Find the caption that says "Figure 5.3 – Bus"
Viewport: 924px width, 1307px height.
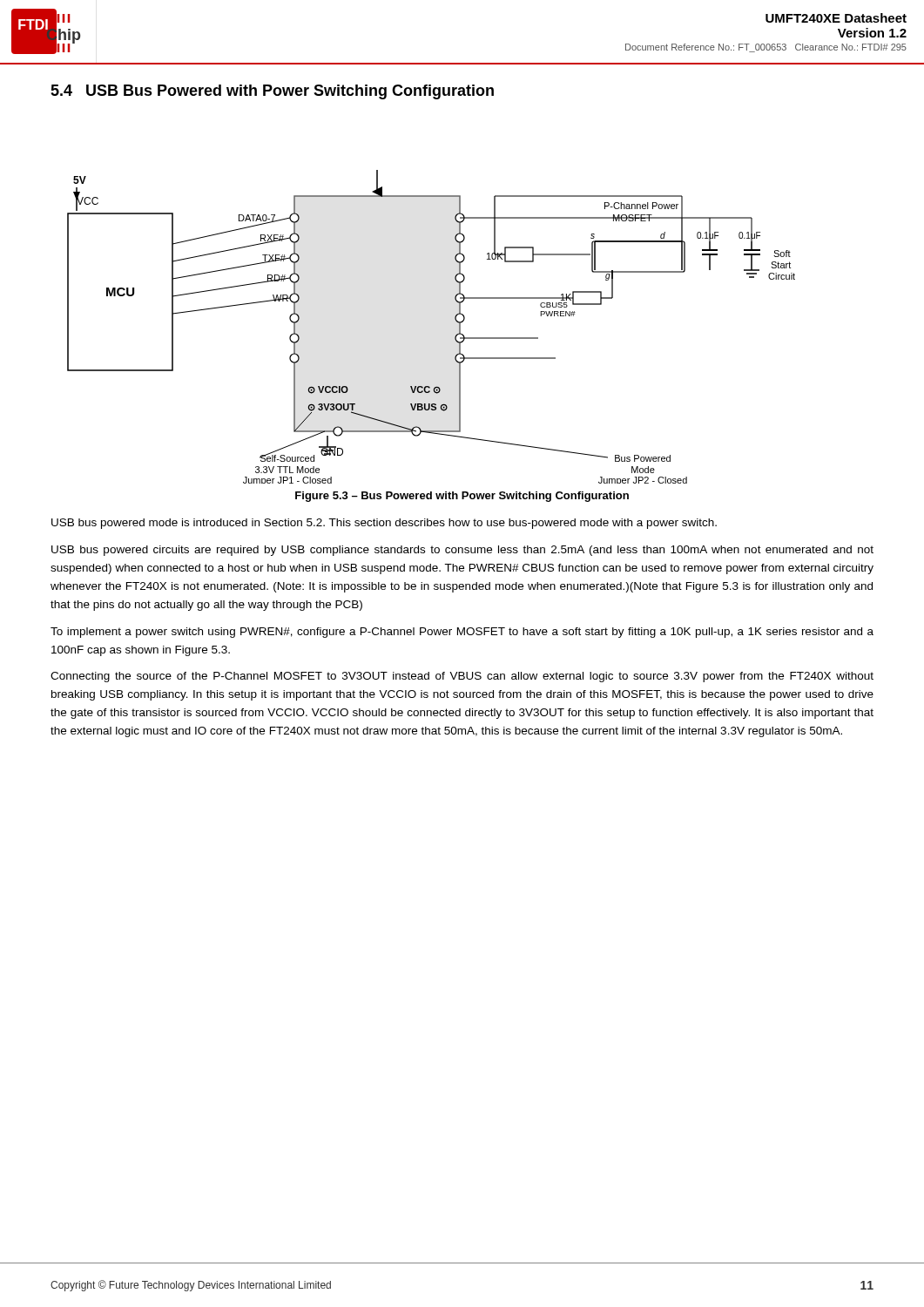(462, 495)
